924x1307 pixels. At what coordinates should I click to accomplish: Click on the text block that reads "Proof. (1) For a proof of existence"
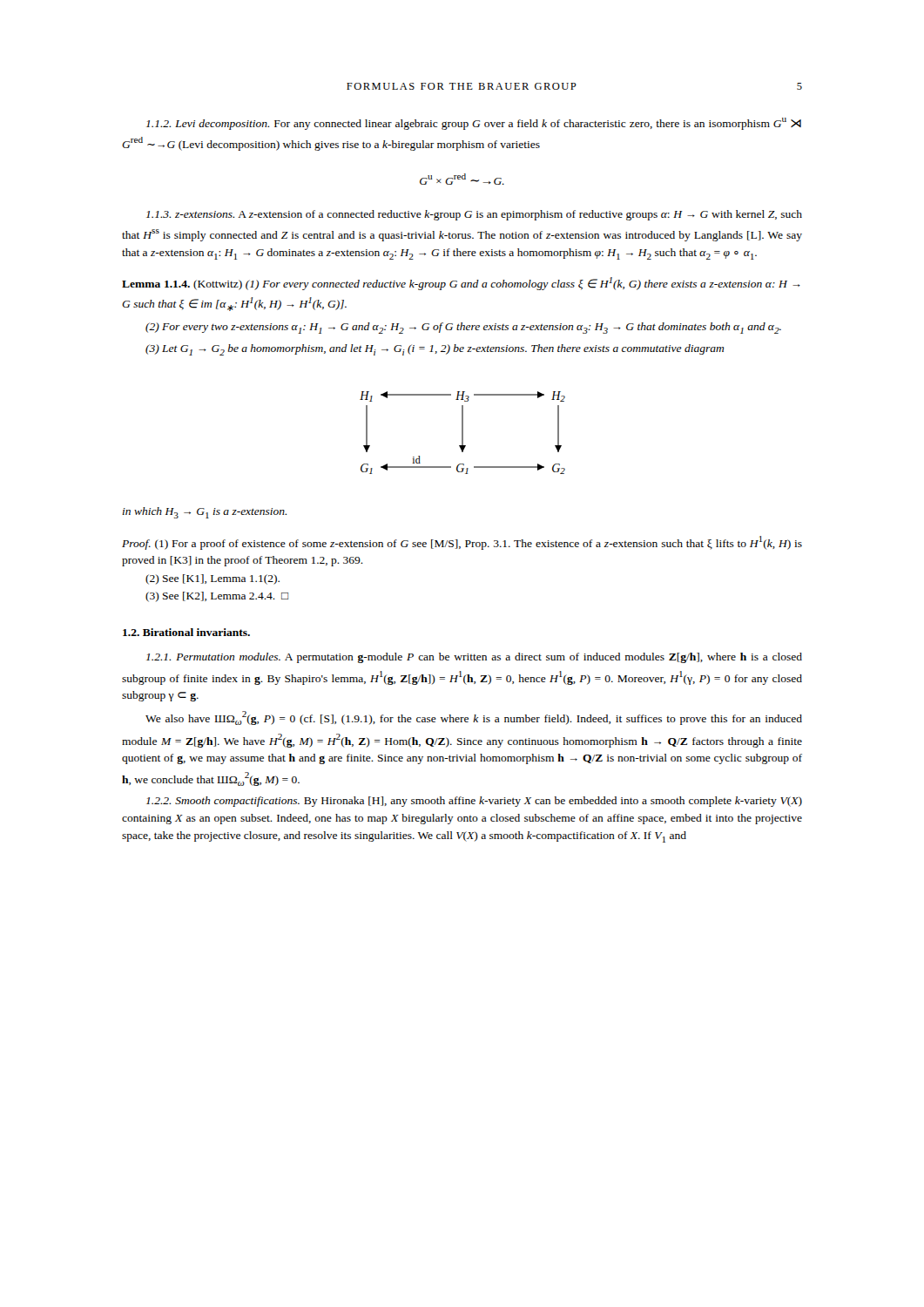(x=462, y=543)
